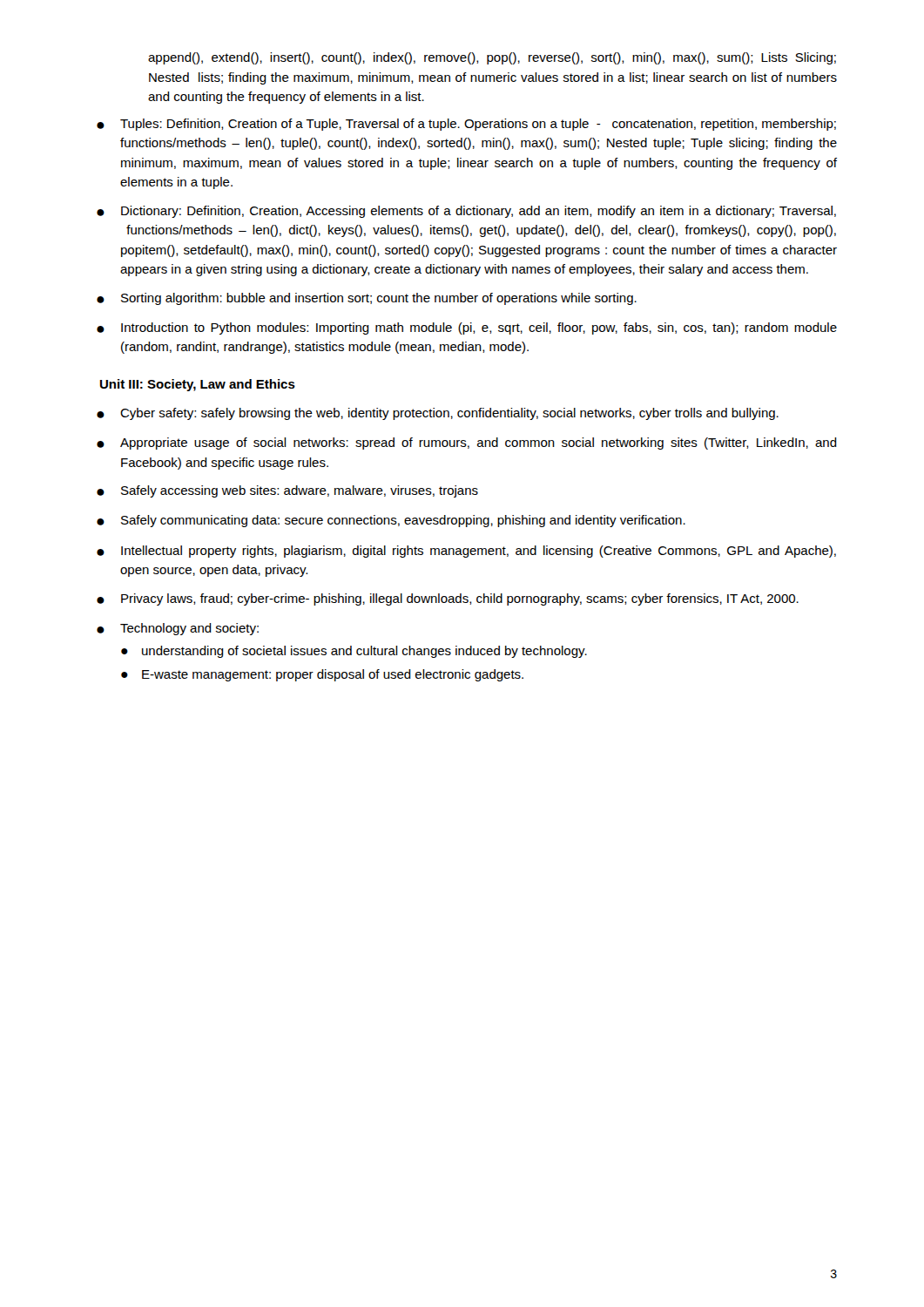Image resolution: width=924 pixels, height=1307 pixels.
Task: Point to the element starting "● Technology and society: ● understanding of"
Action: click(x=466, y=653)
